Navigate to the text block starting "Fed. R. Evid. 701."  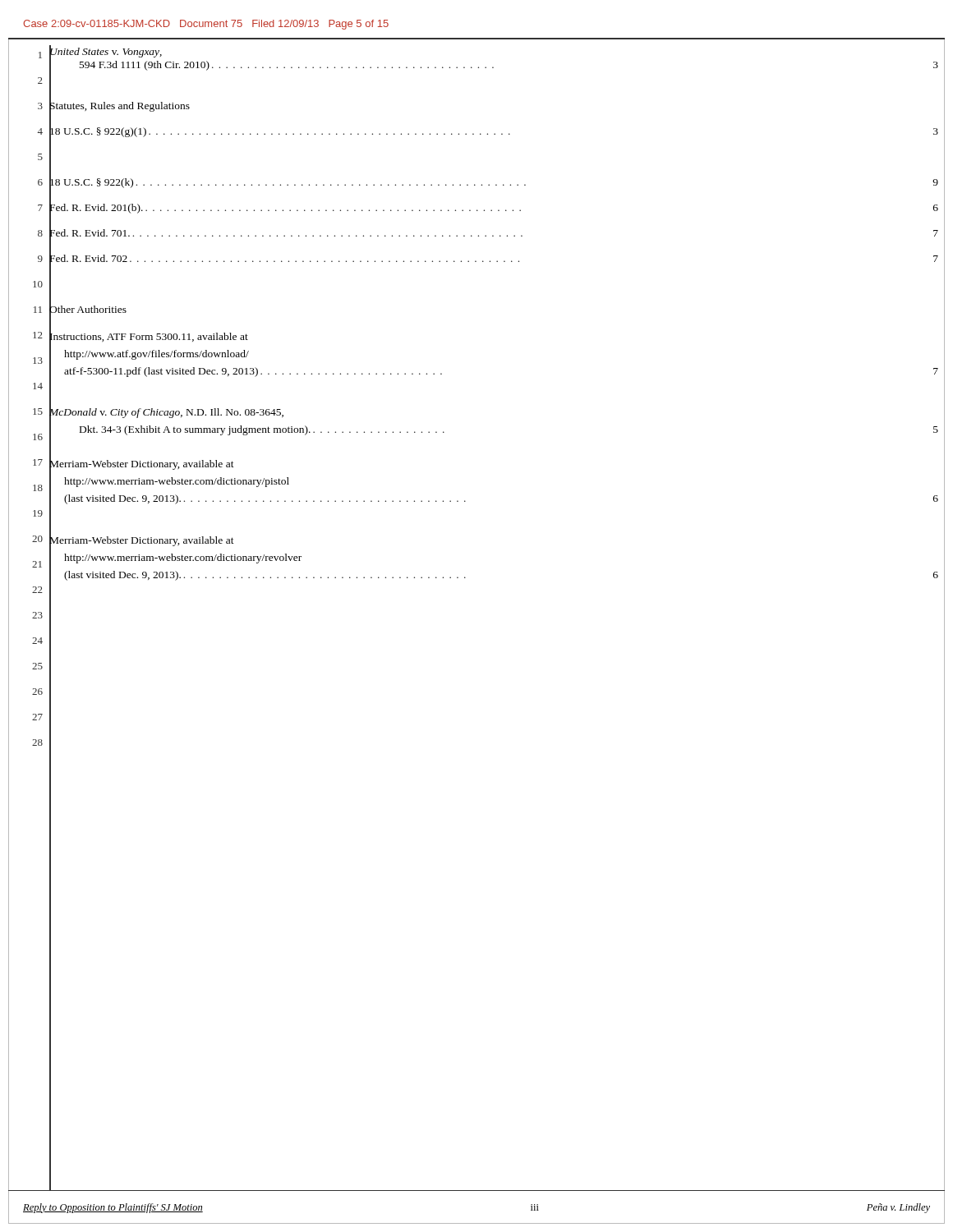coord(494,233)
